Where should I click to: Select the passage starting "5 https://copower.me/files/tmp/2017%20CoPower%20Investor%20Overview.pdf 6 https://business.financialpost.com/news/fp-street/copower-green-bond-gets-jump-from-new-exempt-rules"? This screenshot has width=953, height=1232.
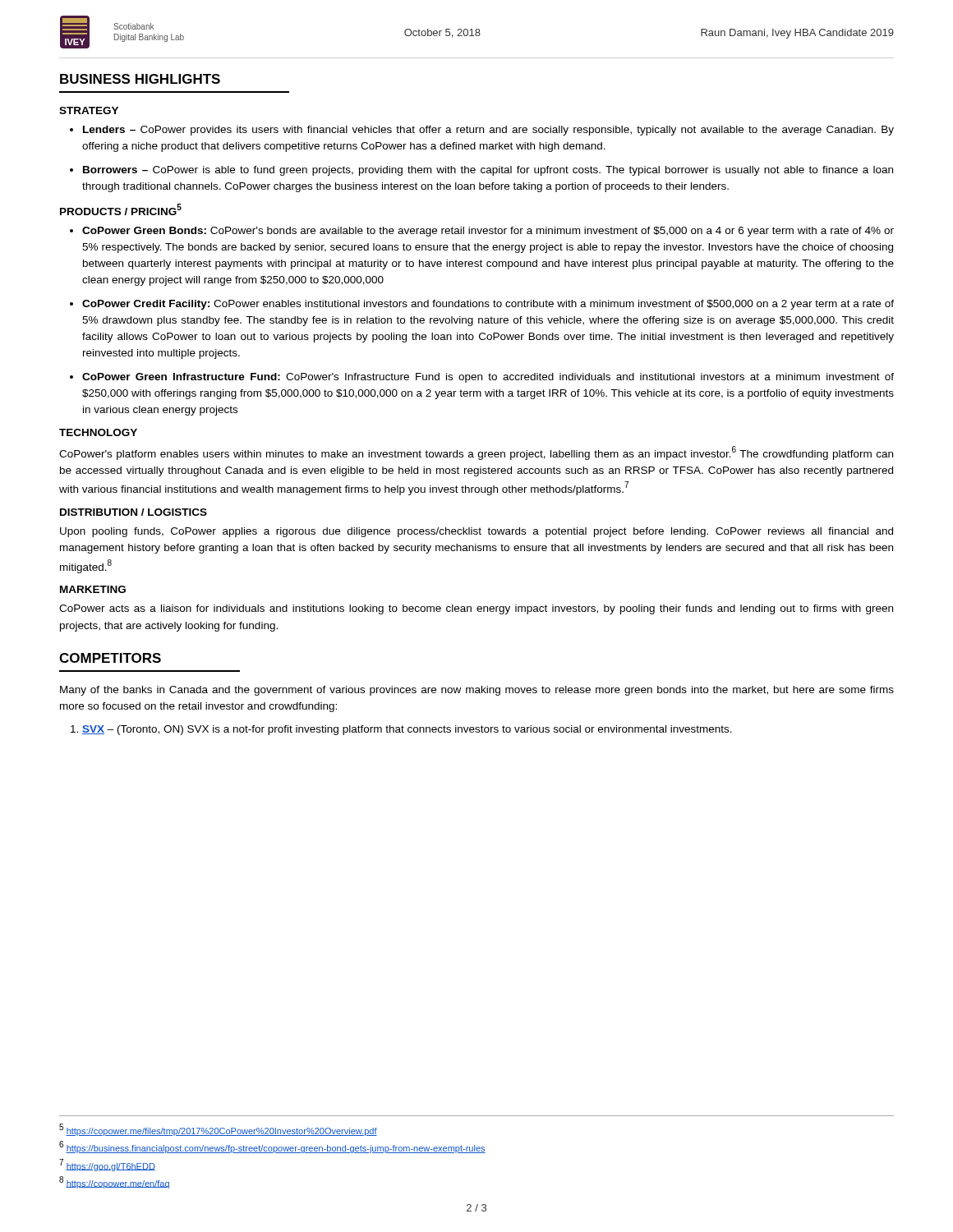coord(476,1156)
